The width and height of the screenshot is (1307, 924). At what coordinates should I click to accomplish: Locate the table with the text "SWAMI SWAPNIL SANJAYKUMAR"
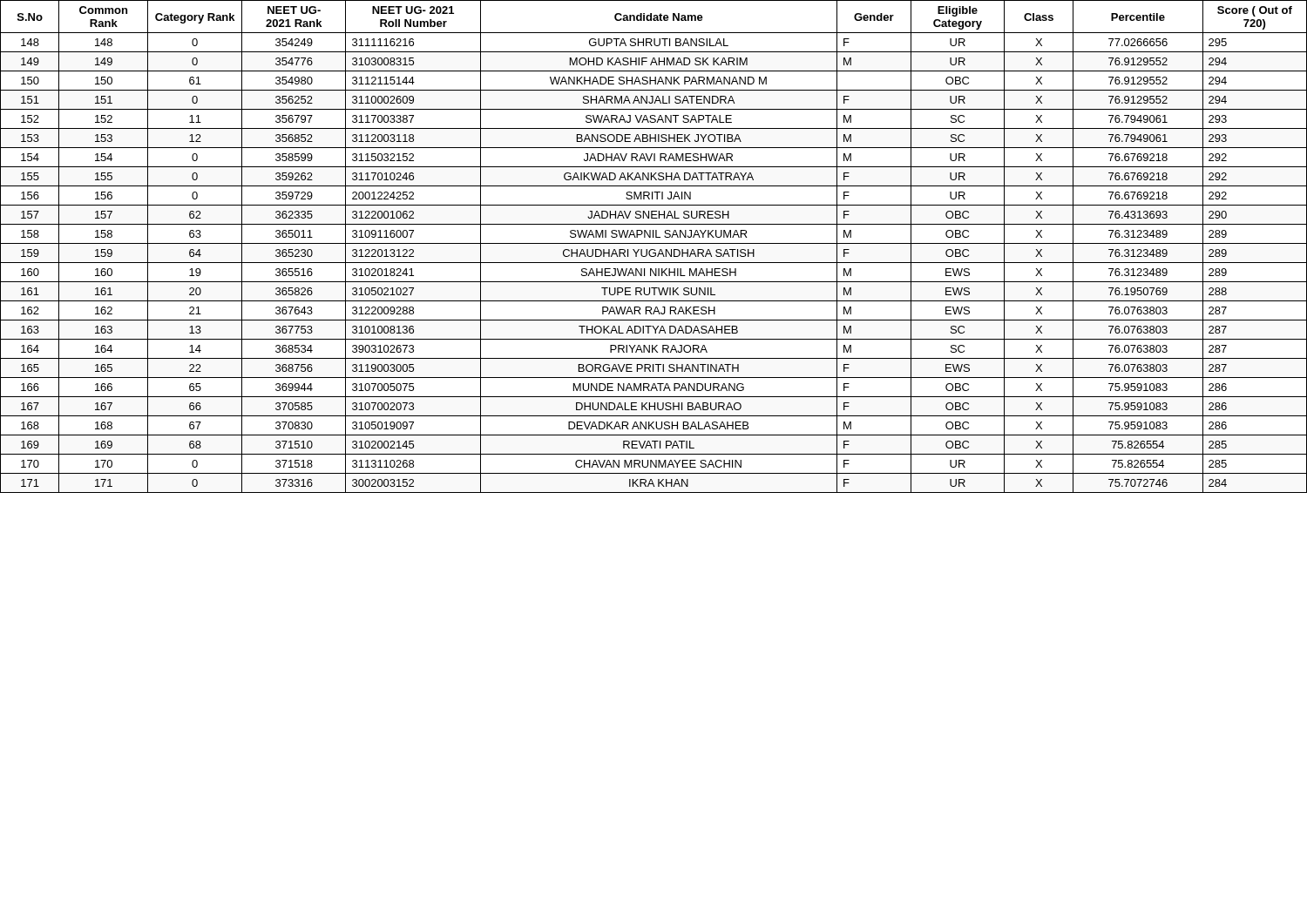click(x=654, y=462)
